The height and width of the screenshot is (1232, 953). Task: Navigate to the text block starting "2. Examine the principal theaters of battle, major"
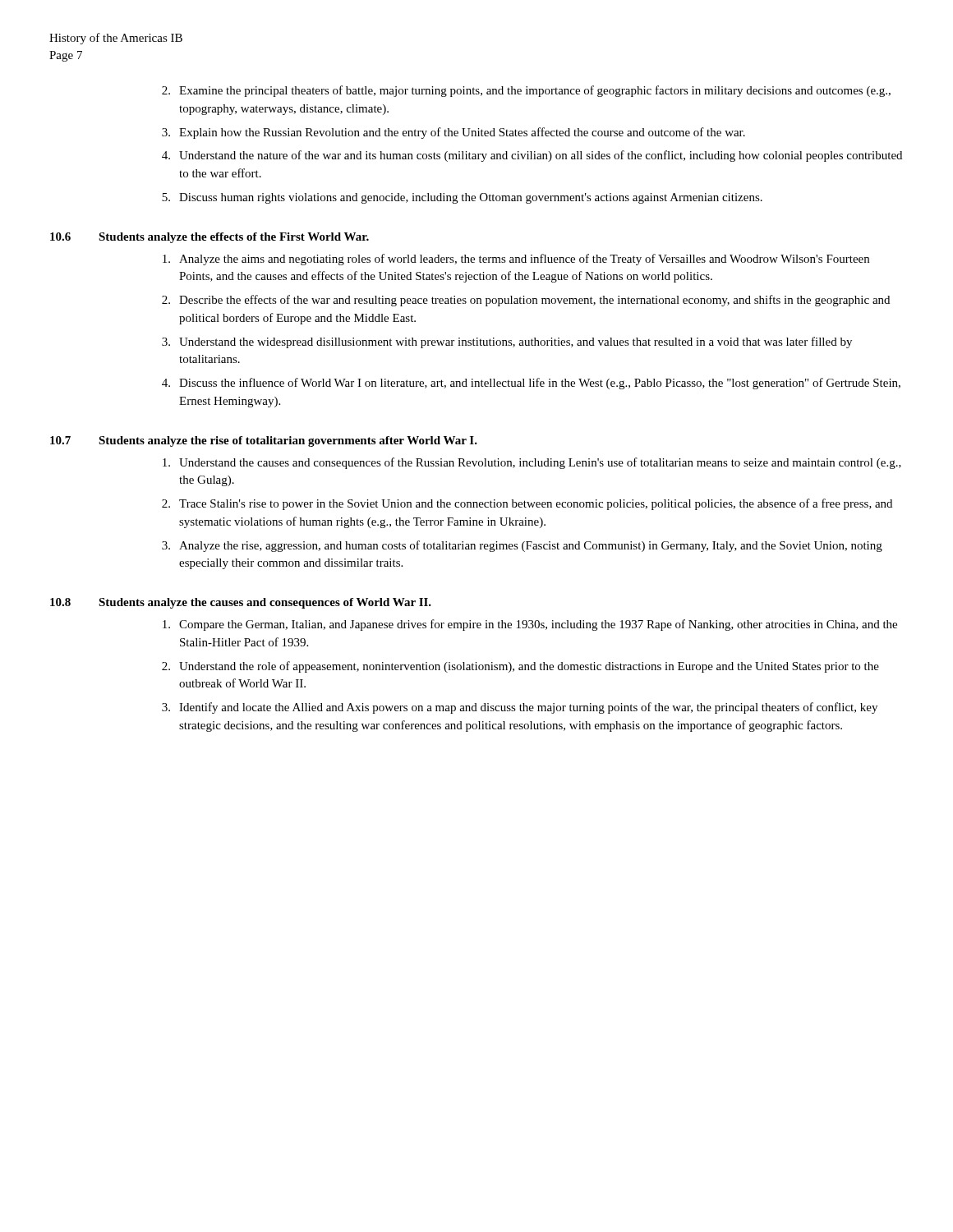click(526, 100)
